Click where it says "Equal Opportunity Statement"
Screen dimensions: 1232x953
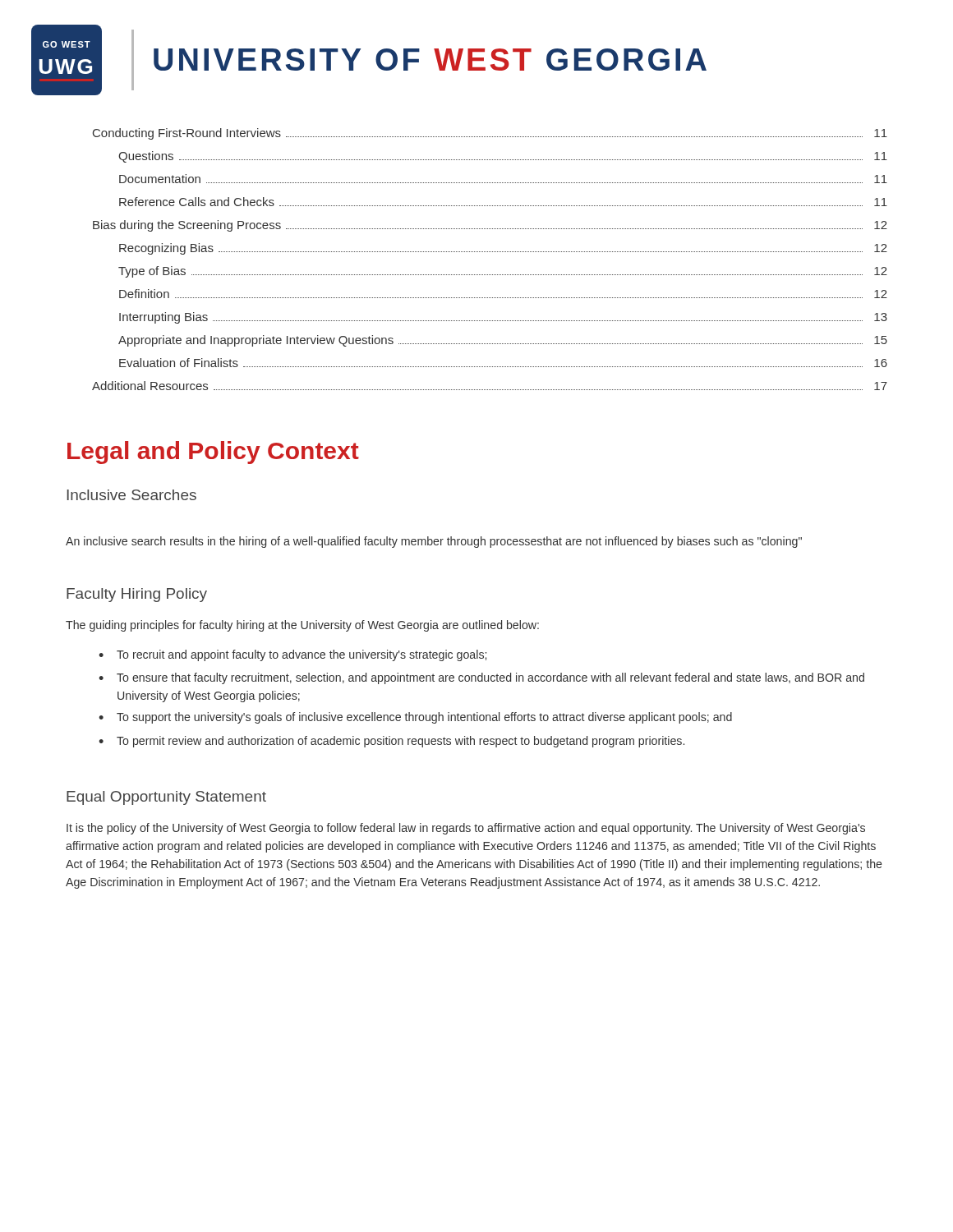coord(166,796)
